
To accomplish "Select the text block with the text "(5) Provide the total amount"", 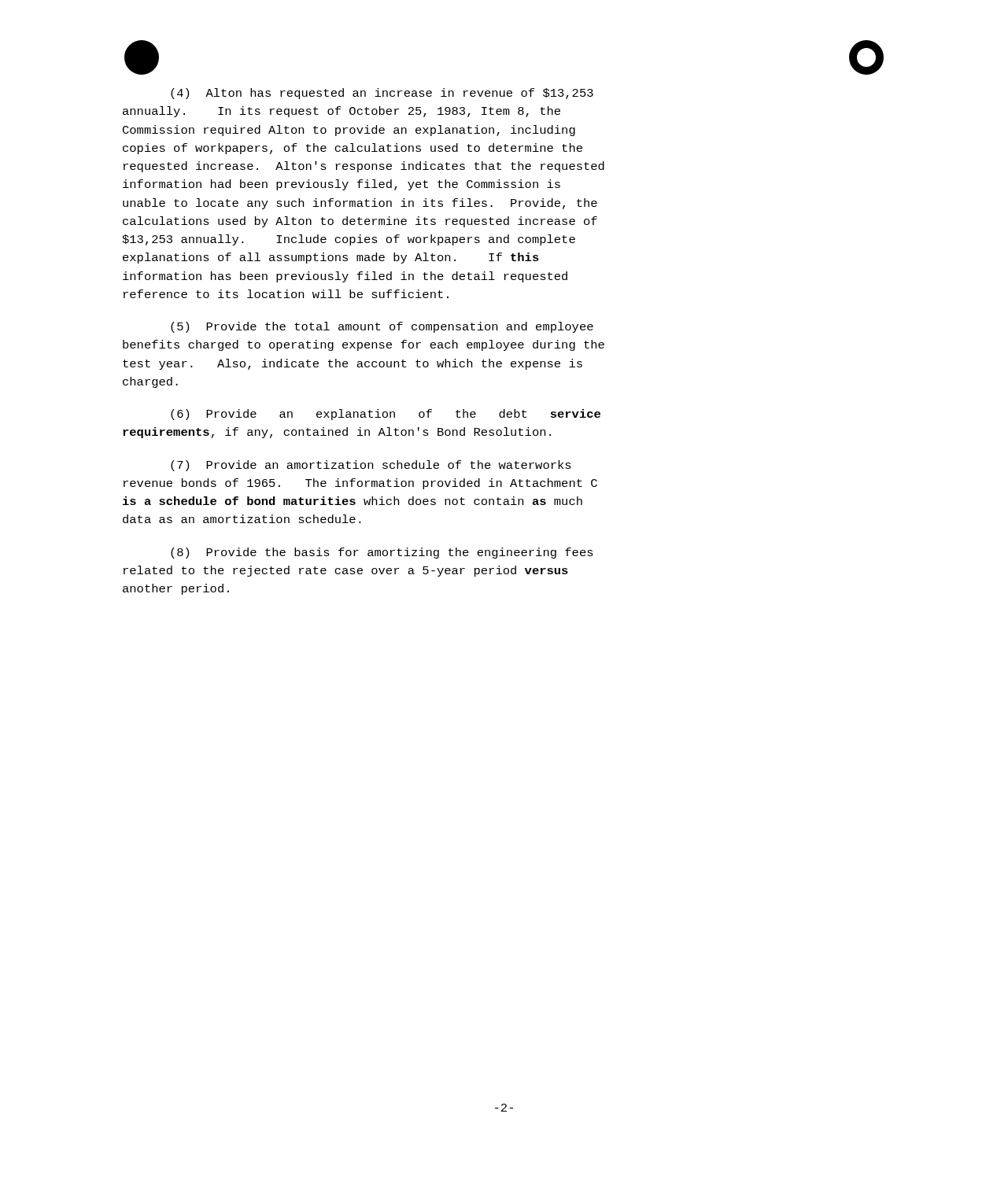I will pyautogui.click(x=363, y=355).
